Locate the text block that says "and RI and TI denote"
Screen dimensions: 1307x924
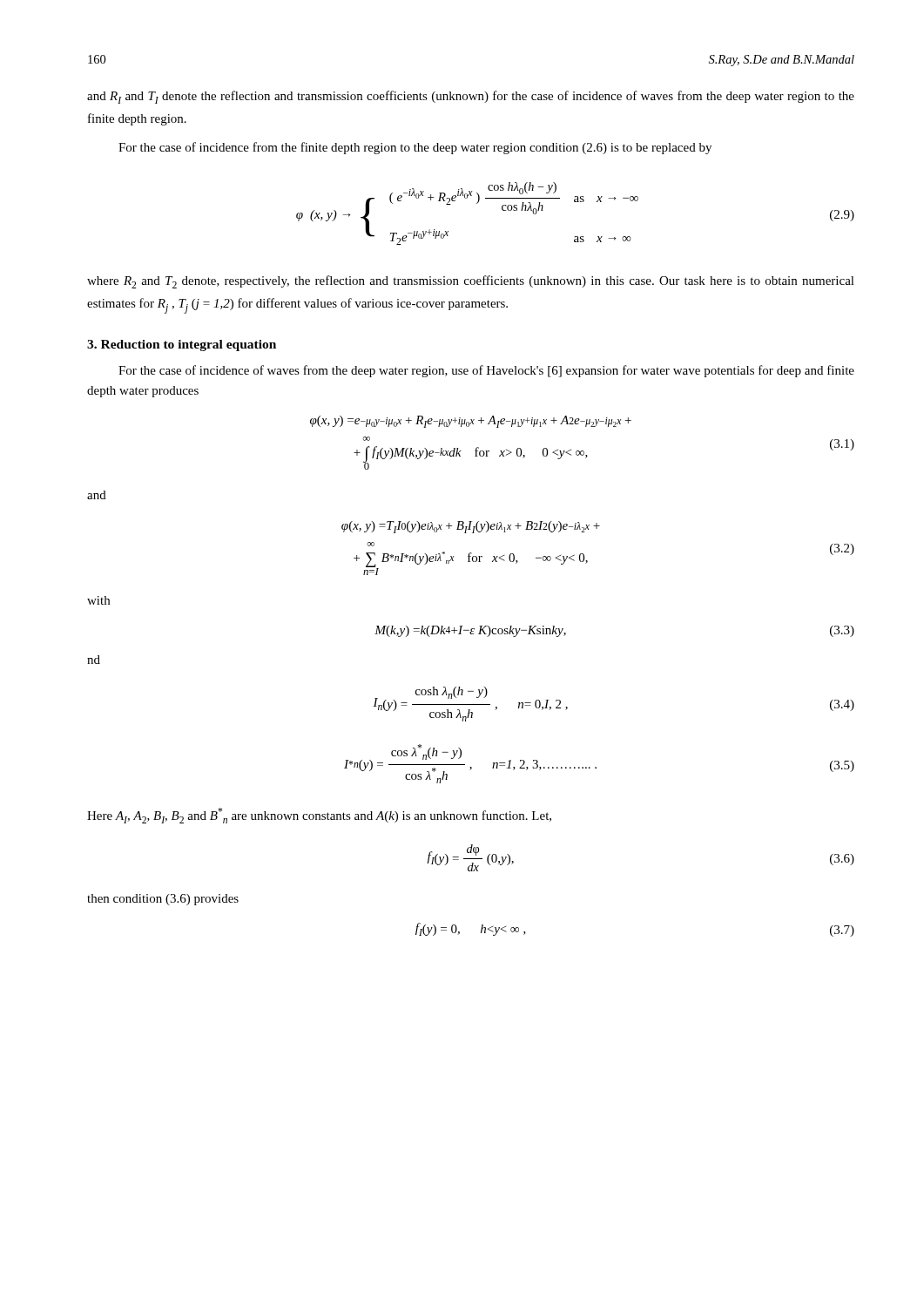coord(471,97)
